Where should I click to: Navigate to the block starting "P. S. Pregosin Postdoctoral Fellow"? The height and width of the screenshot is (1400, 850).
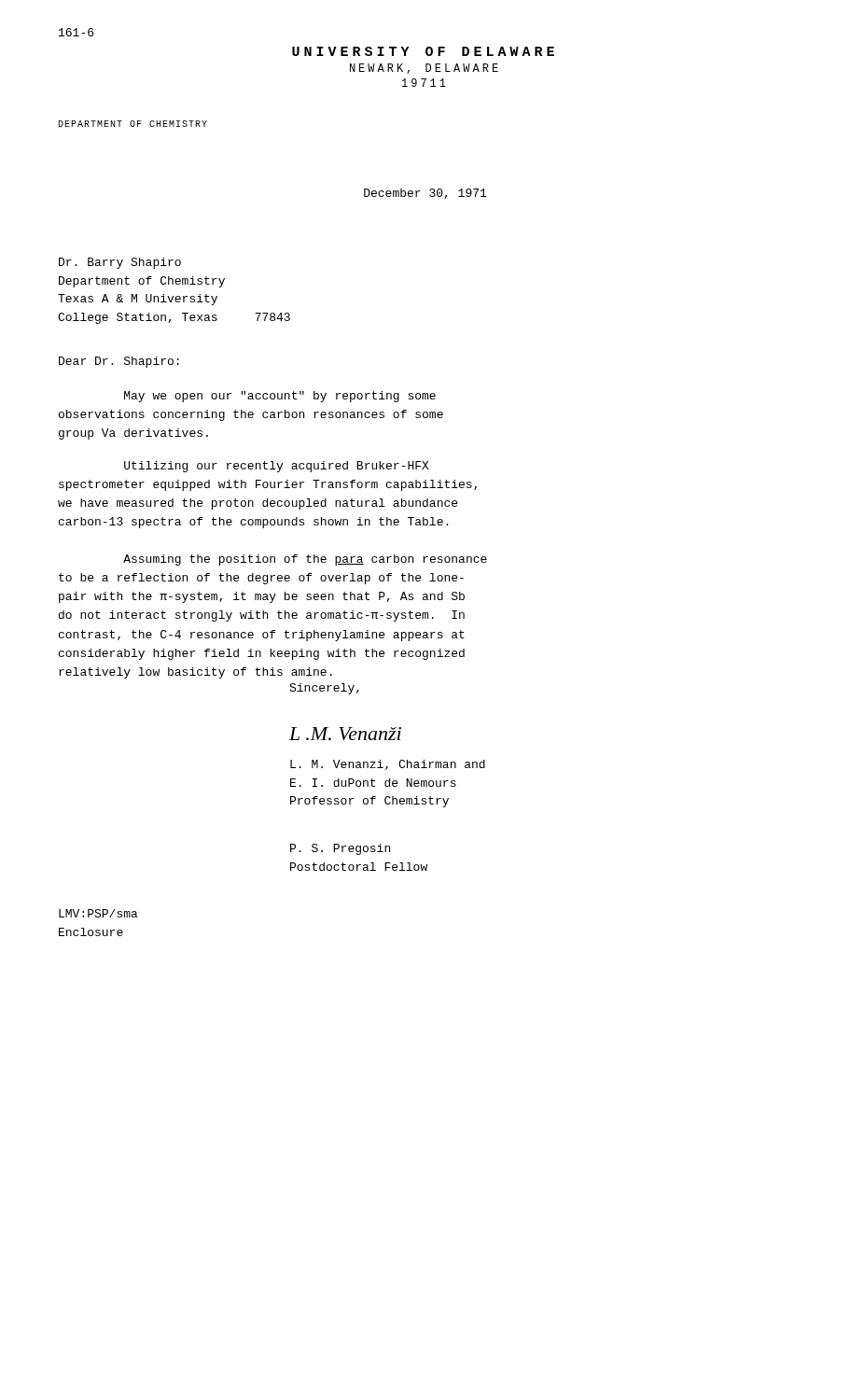(x=358, y=858)
